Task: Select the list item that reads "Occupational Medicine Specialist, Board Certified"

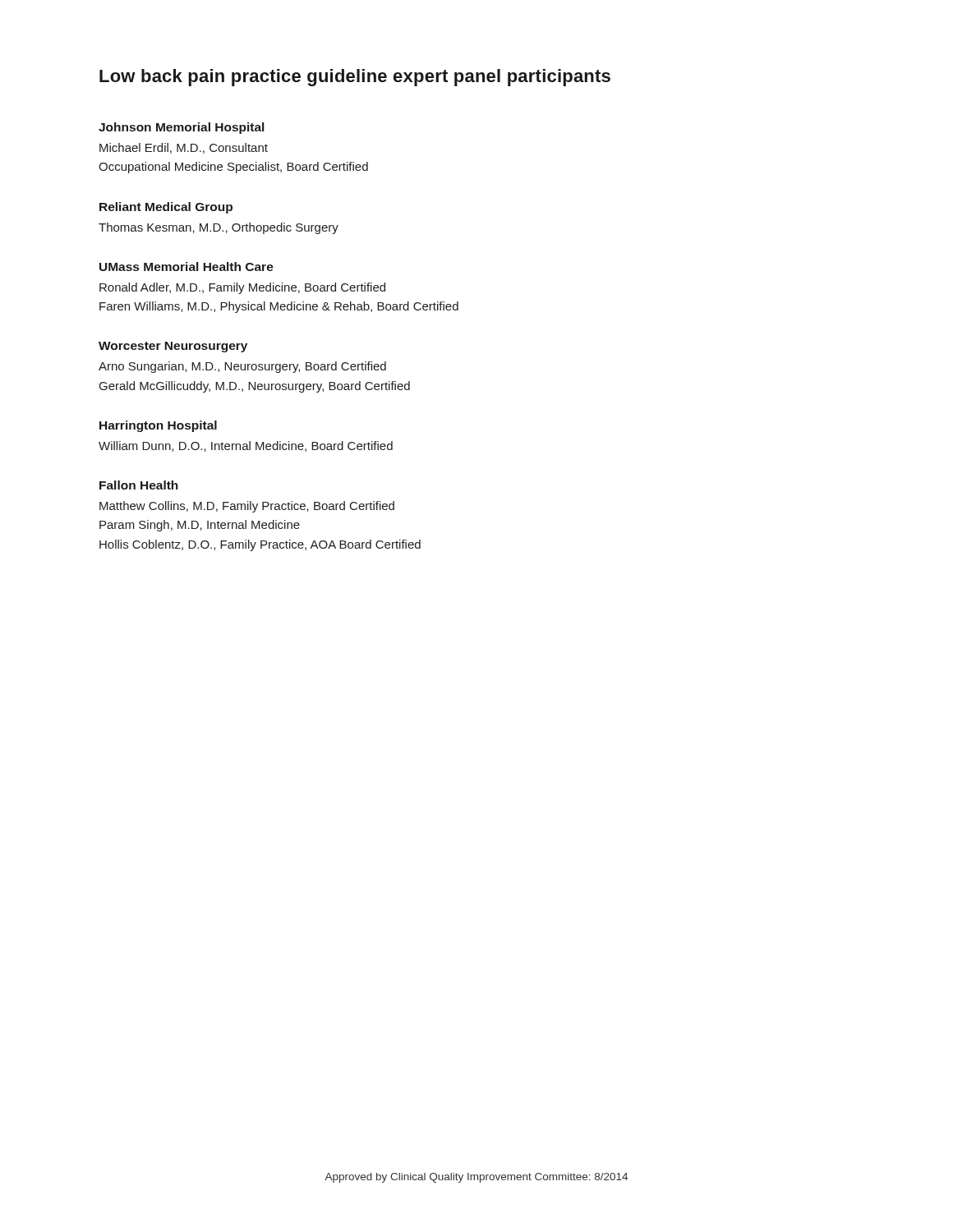Action: 233,167
